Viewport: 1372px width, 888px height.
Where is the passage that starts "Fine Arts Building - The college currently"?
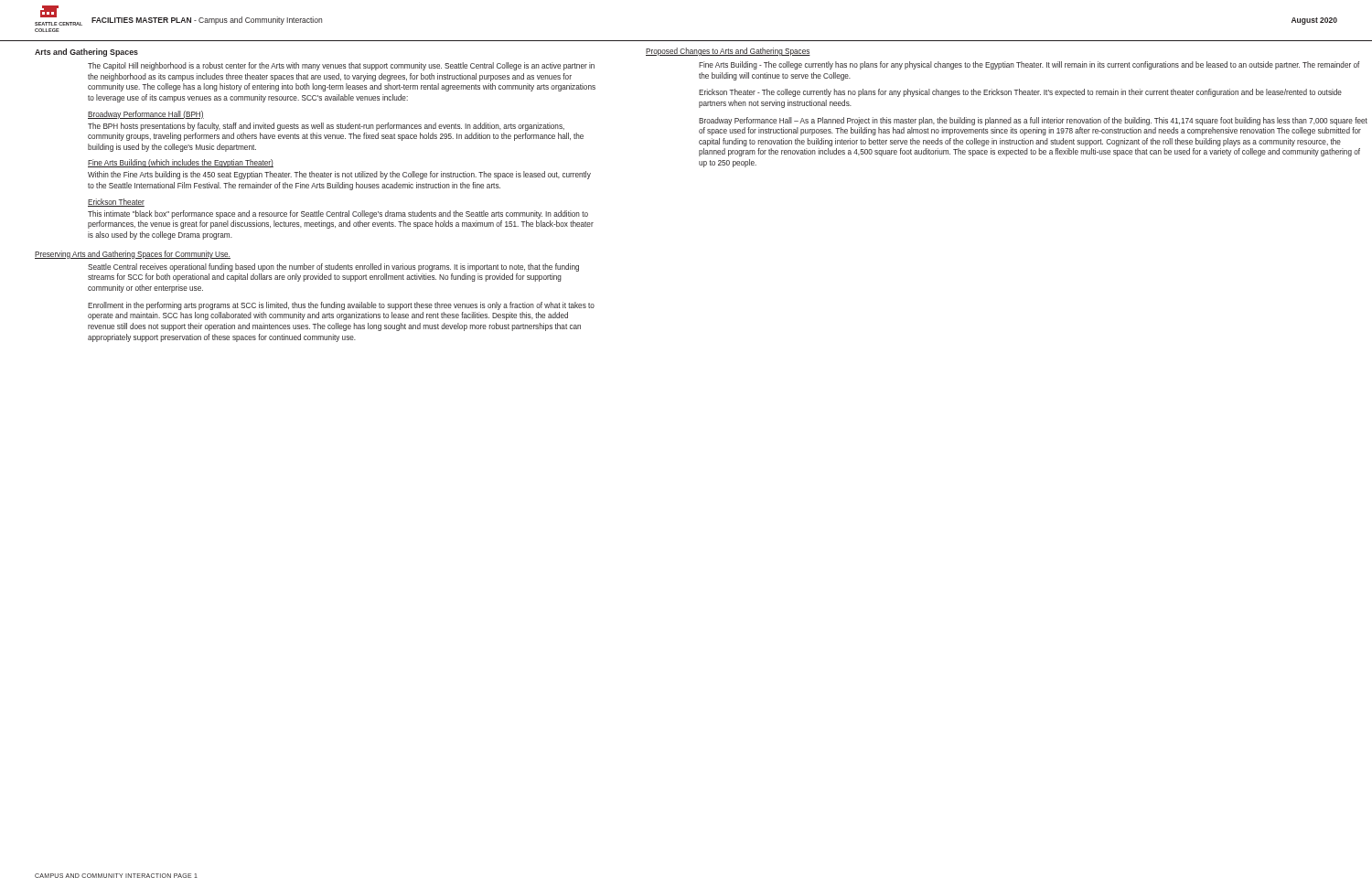pos(1029,71)
